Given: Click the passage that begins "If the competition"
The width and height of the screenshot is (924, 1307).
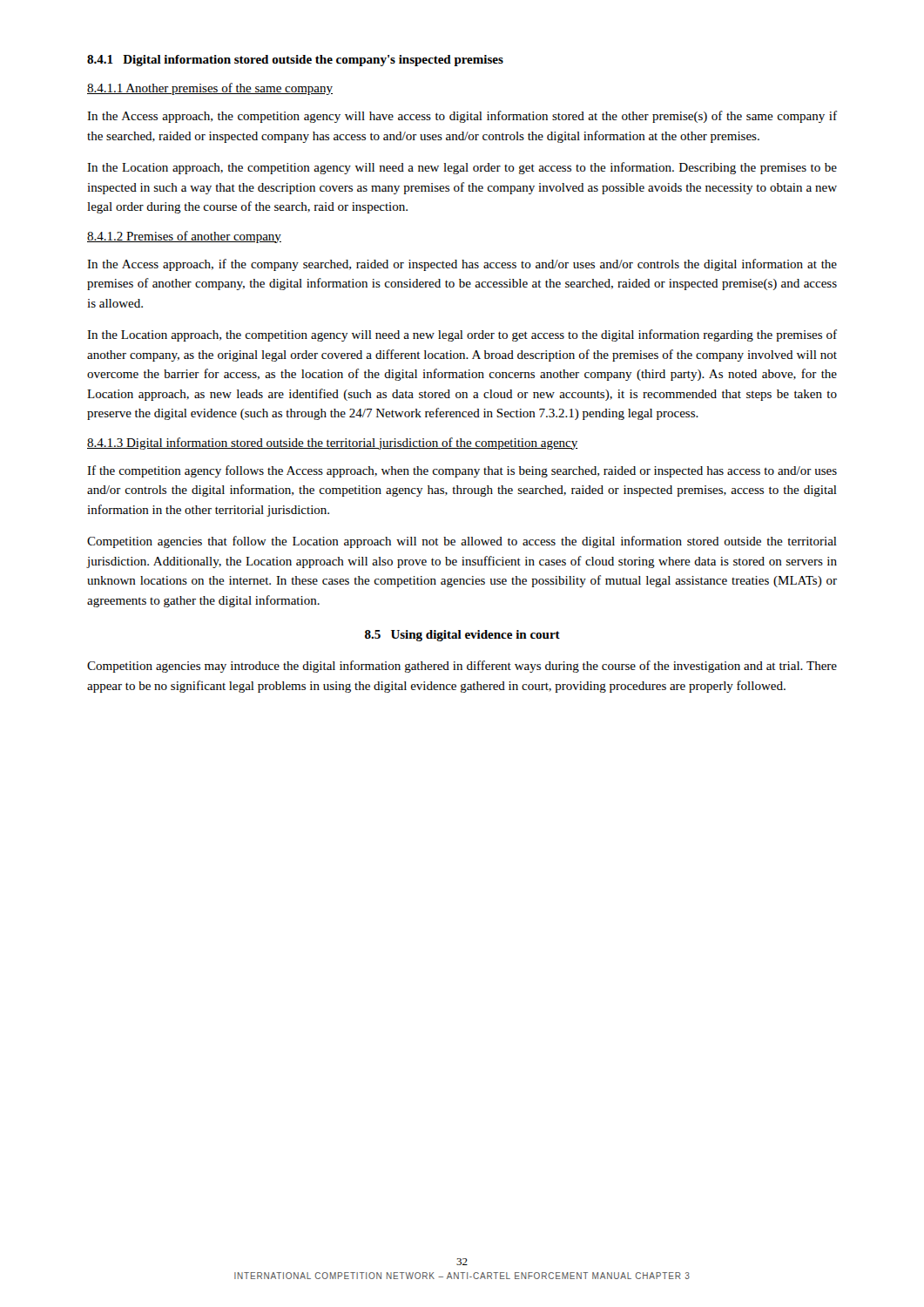Looking at the screenshot, I should pos(462,490).
